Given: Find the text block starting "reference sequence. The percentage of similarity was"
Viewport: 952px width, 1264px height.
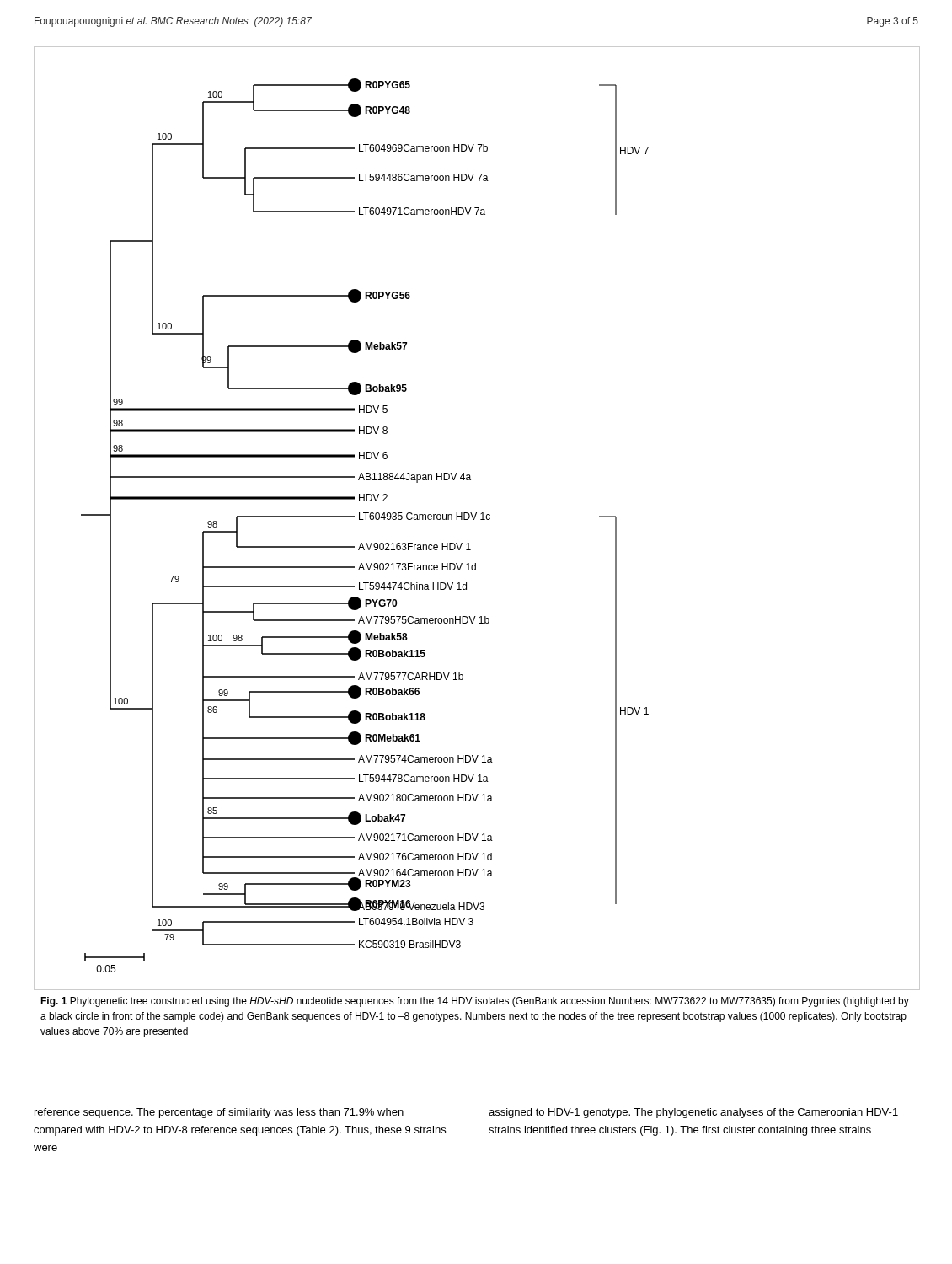Looking at the screenshot, I should point(244,1130).
